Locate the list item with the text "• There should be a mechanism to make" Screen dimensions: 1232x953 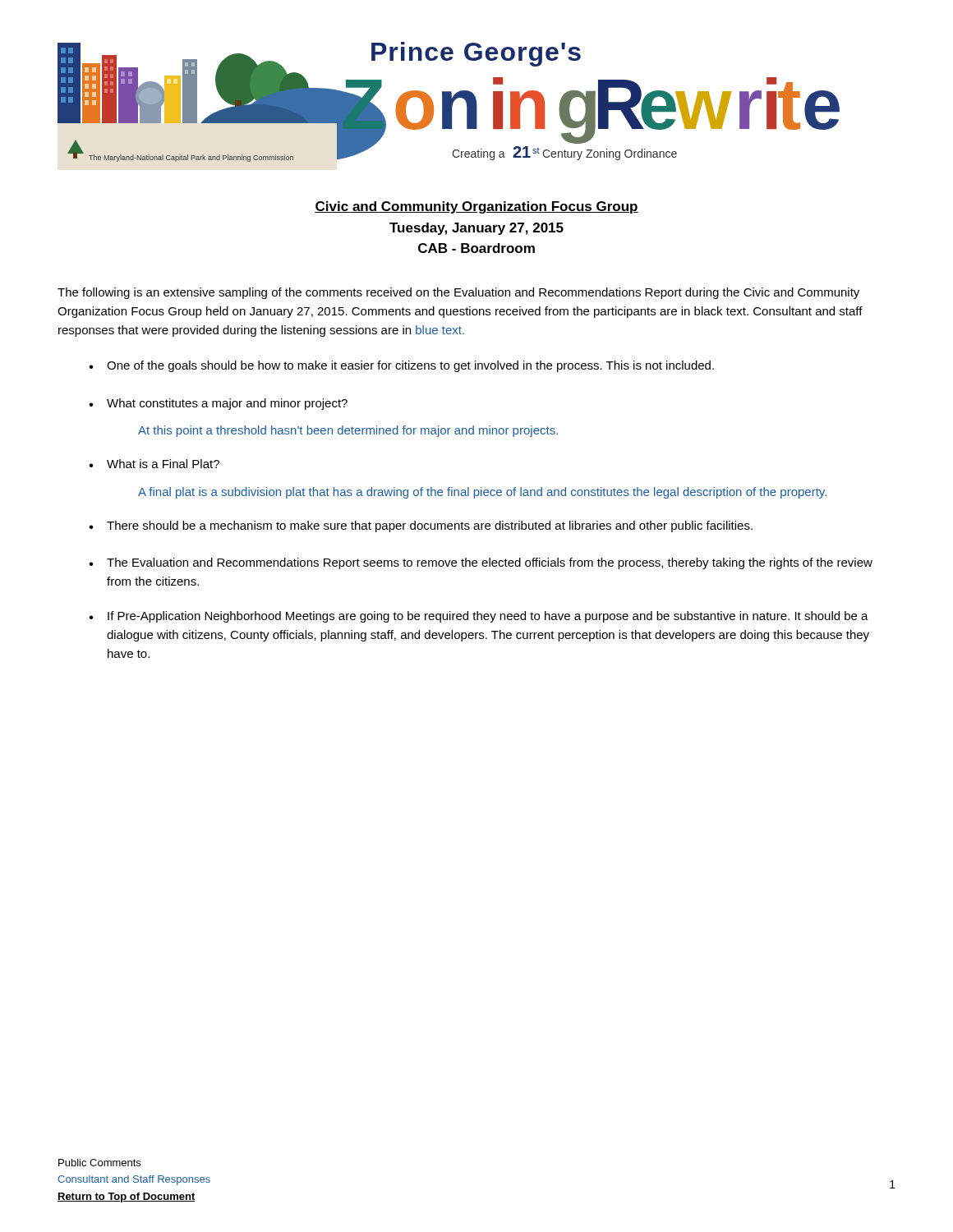[492, 527]
